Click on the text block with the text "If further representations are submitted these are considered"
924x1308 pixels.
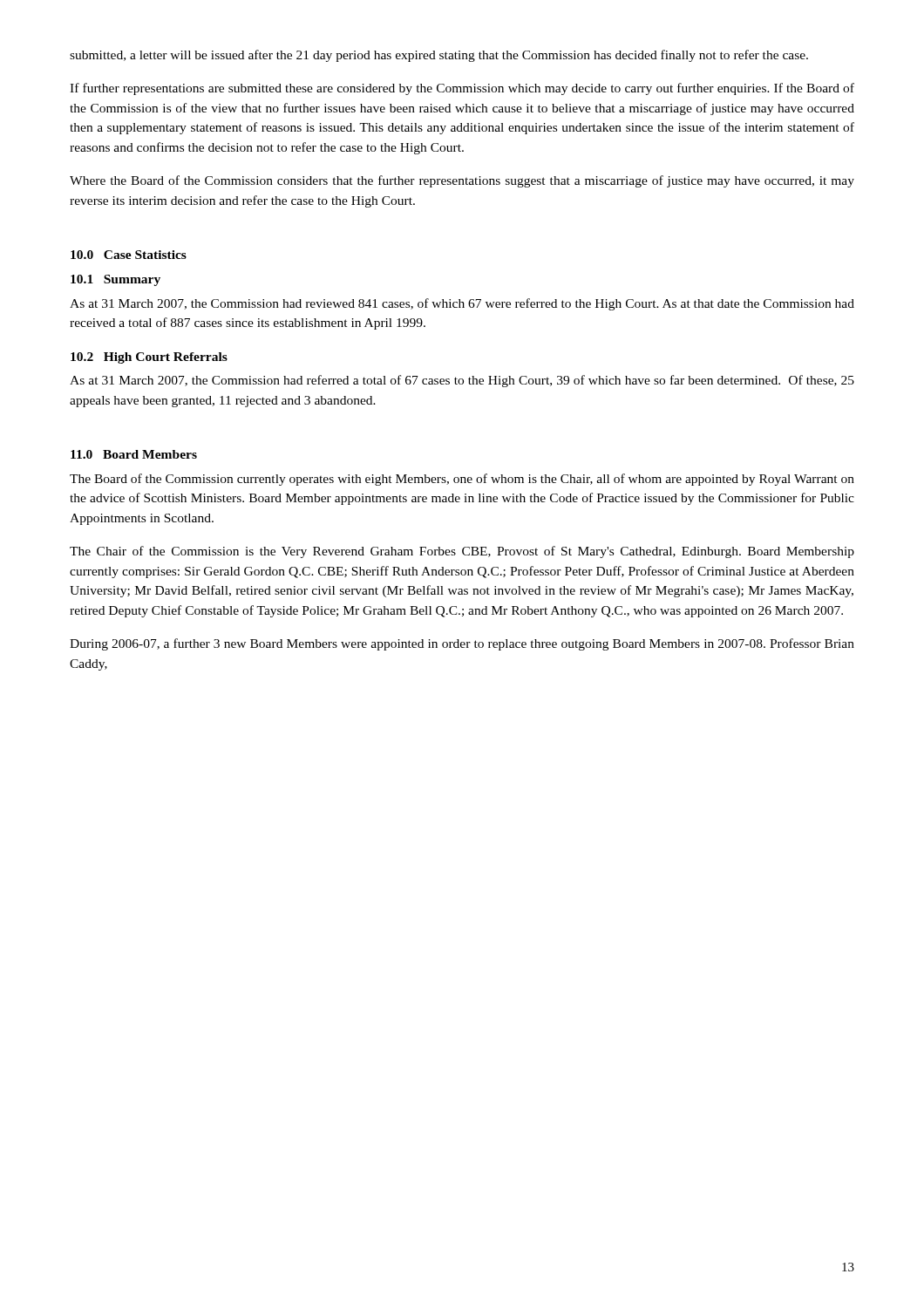462,118
